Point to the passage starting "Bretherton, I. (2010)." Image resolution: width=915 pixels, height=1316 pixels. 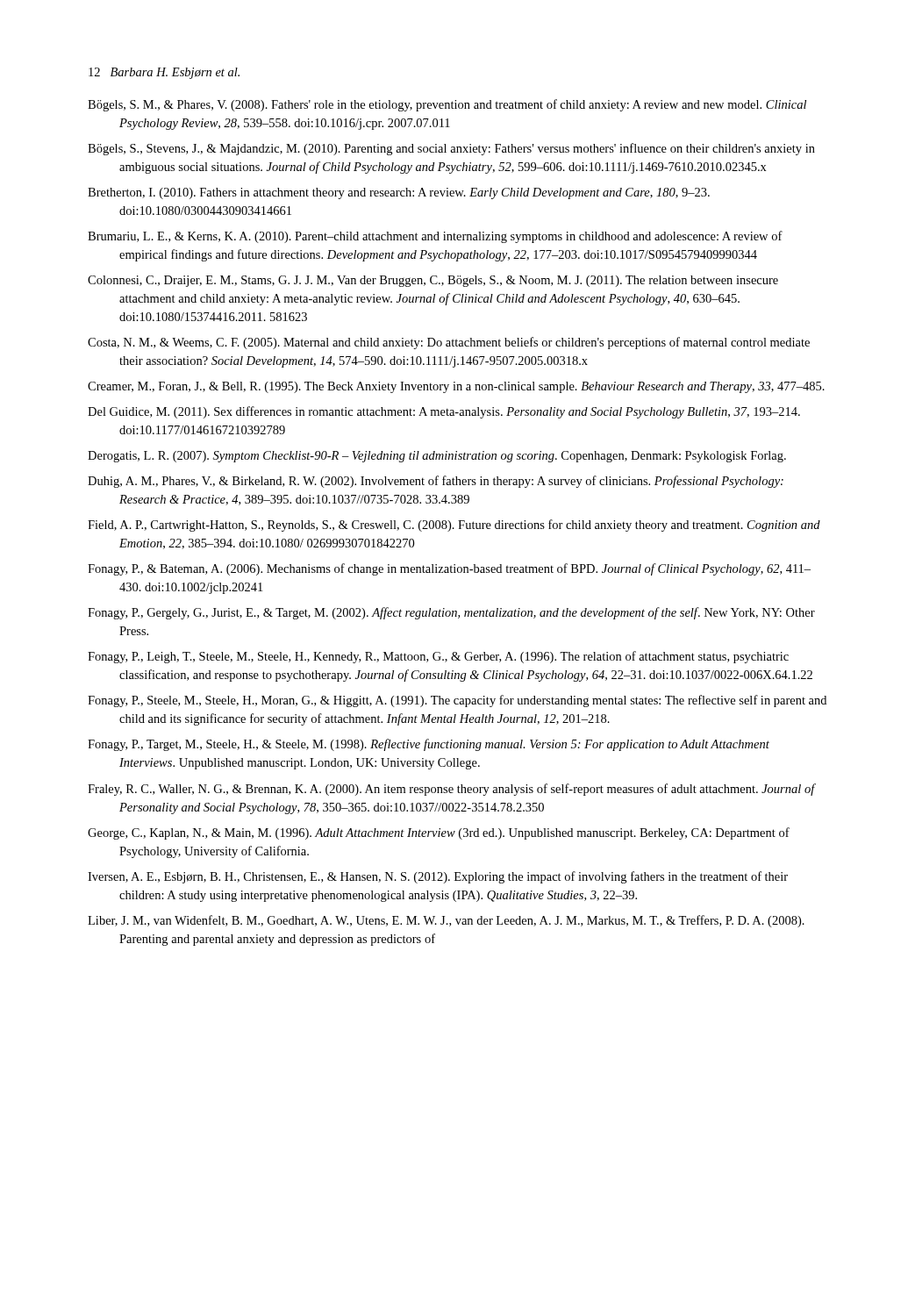pyautogui.click(x=399, y=201)
